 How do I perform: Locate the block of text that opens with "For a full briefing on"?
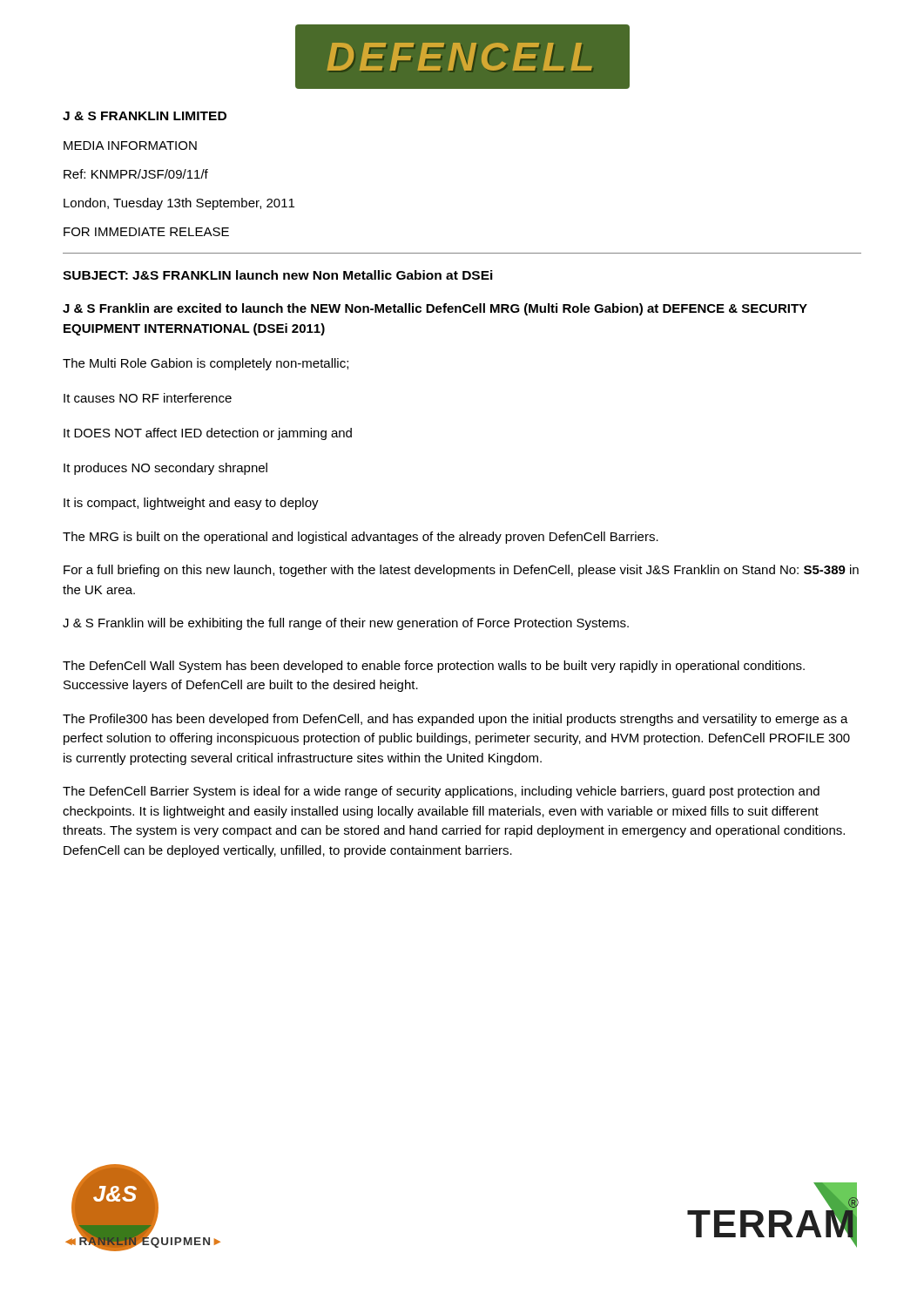(461, 579)
